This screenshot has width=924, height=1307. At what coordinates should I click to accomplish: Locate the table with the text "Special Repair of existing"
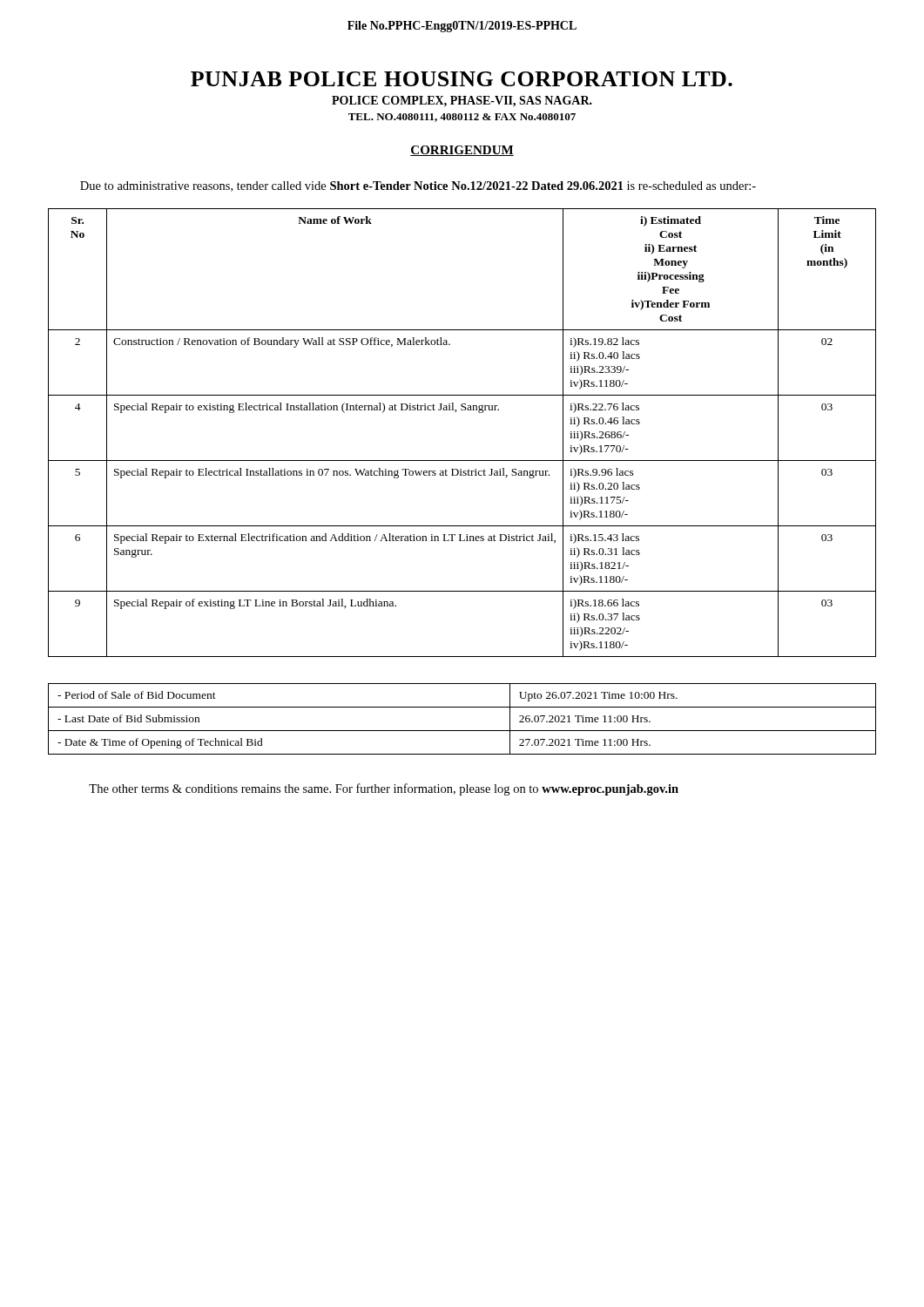pyautogui.click(x=462, y=432)
